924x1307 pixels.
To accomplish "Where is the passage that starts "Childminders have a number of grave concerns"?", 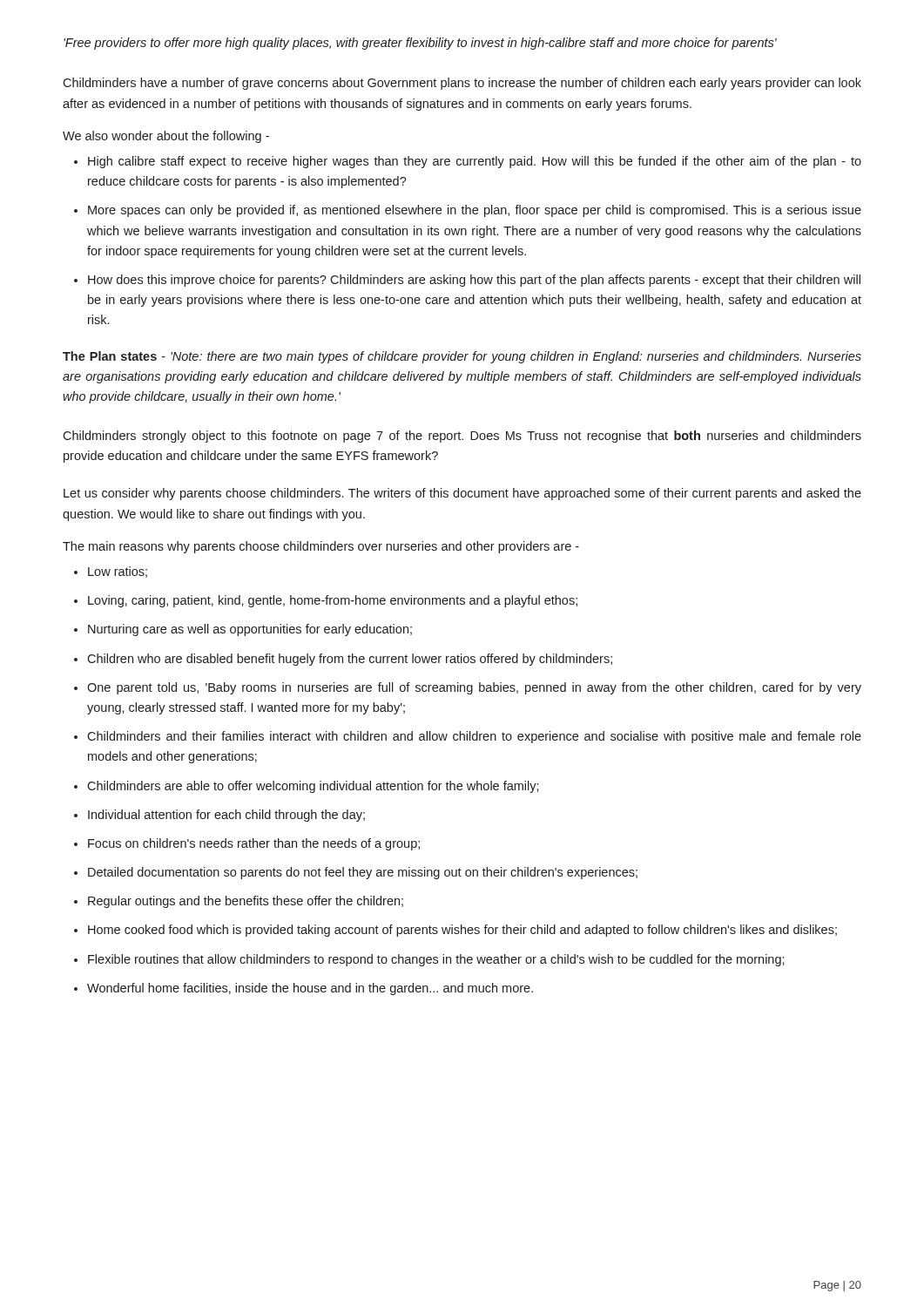I will [462, 93].
